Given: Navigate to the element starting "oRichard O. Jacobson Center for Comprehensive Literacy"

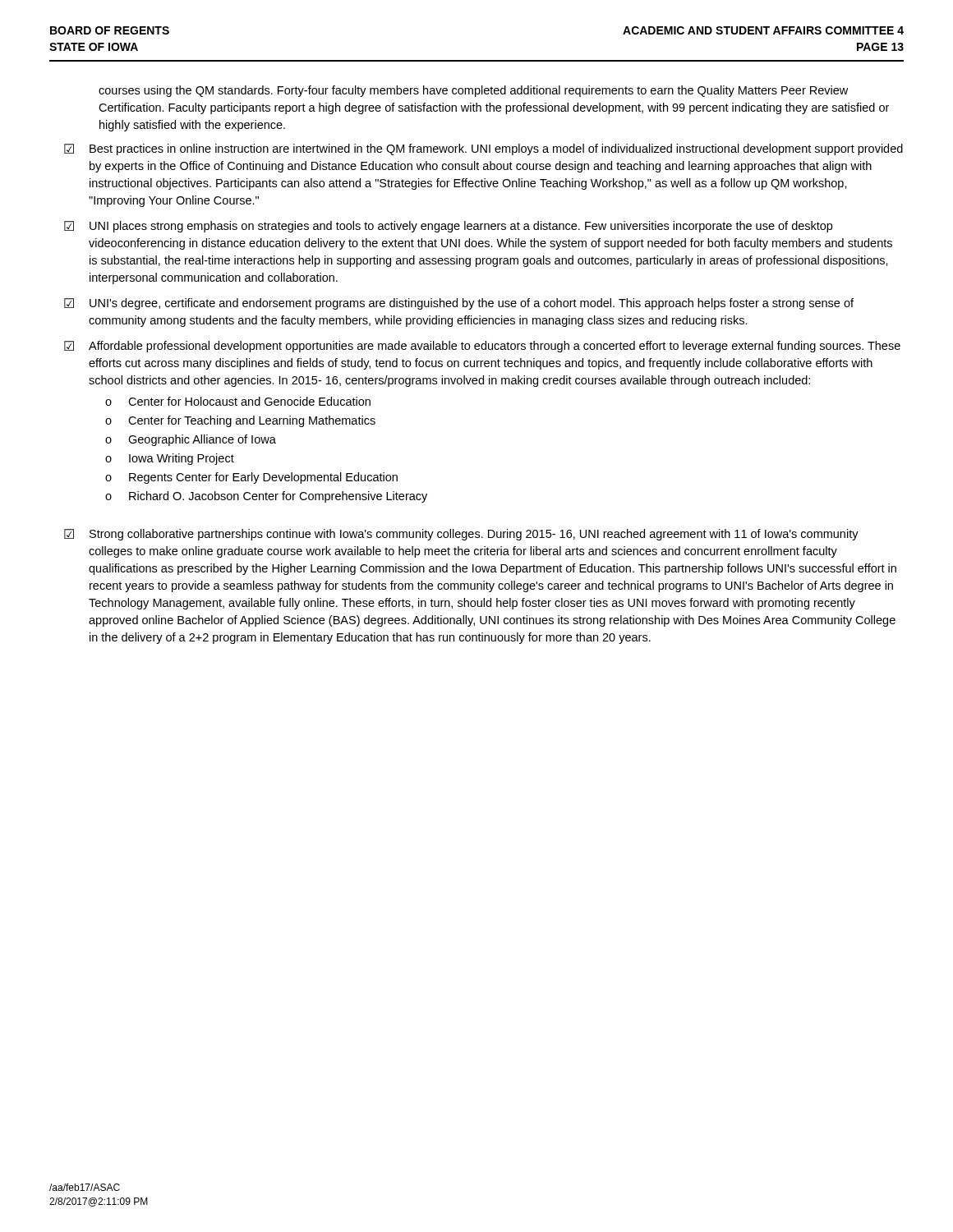Looking at the screenshot, I should (266, 497).
